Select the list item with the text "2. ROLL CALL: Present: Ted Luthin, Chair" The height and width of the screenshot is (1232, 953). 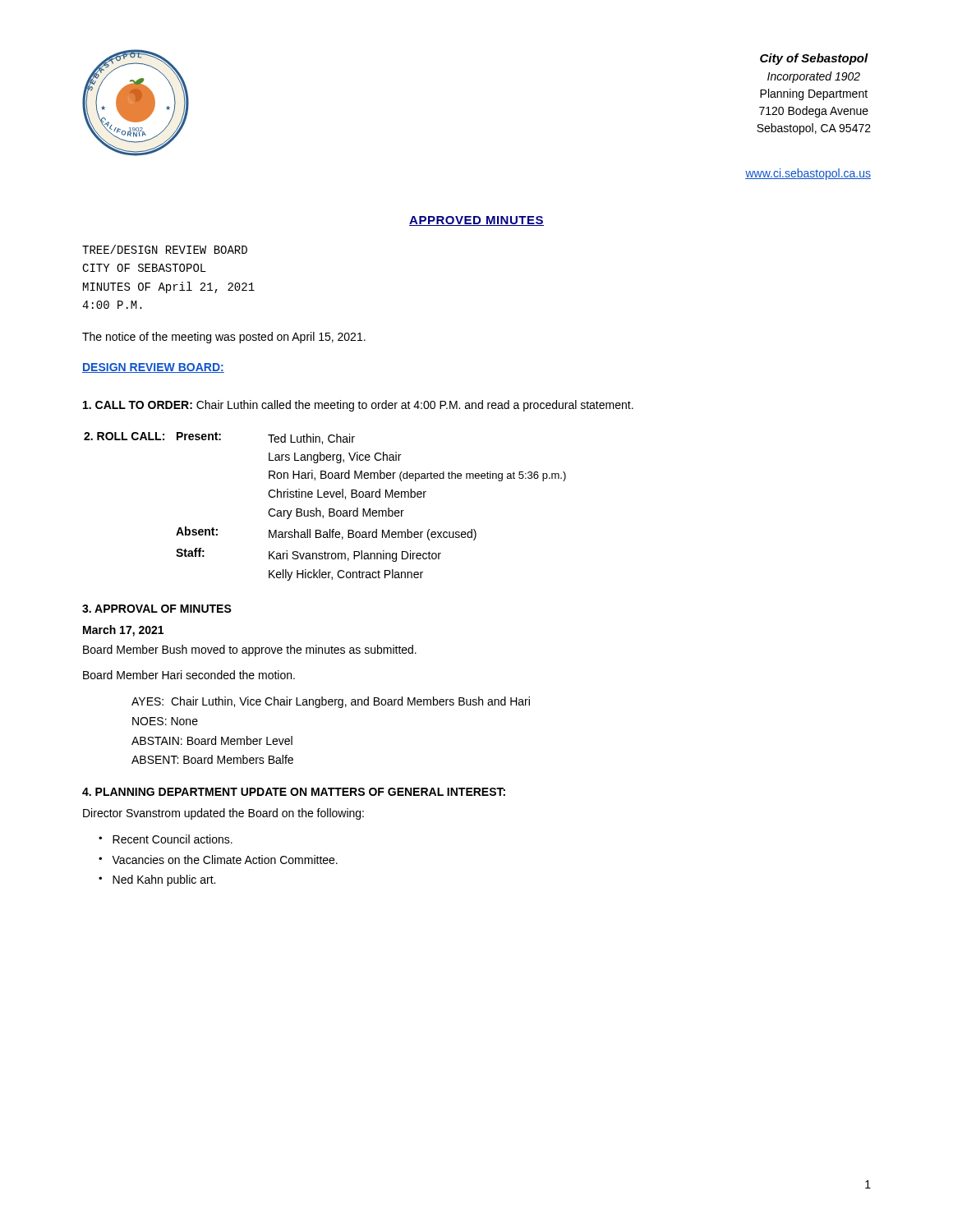tap(325, 506)
